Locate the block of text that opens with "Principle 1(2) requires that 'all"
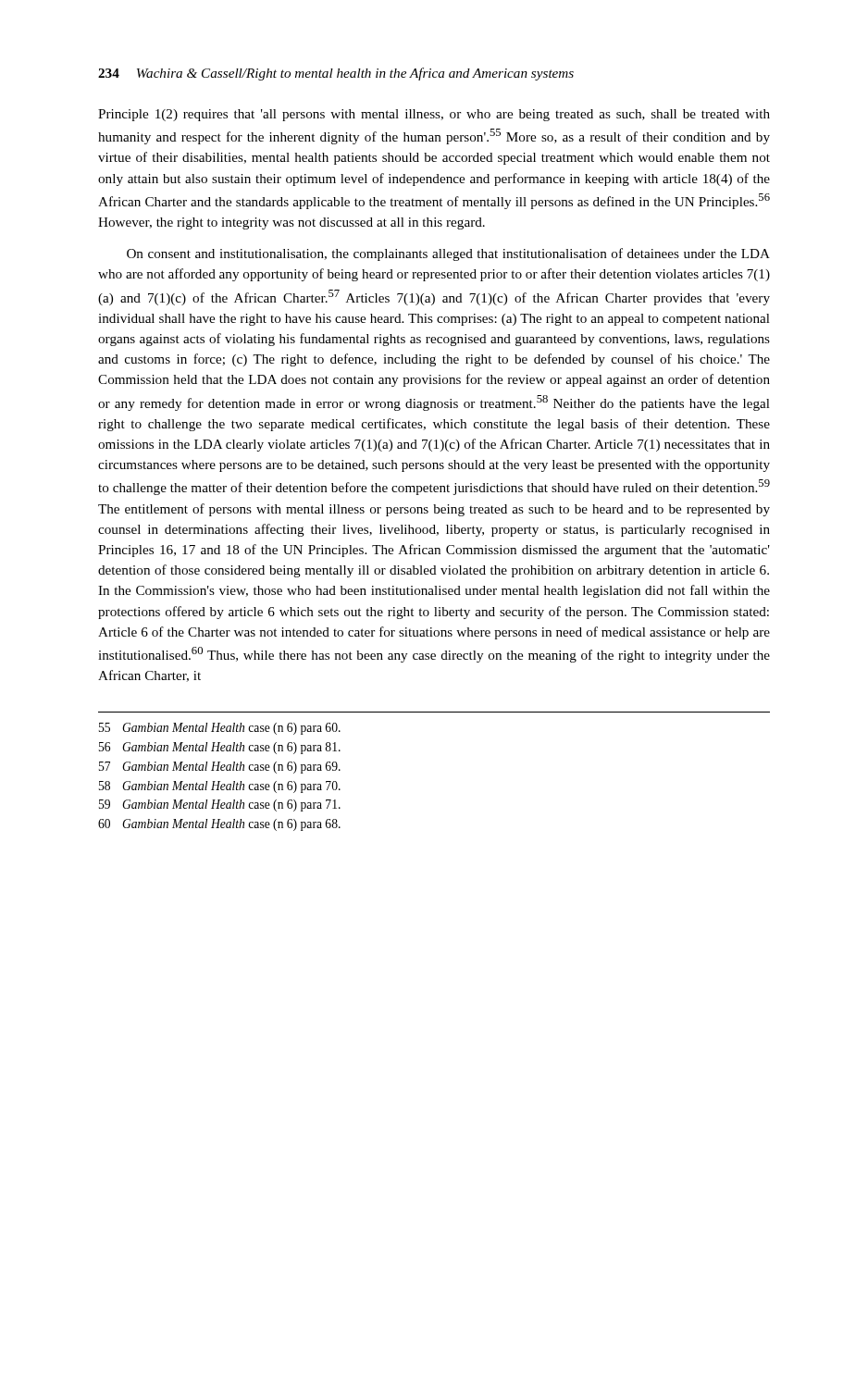868x1388 pixels. tap(434, 168)
